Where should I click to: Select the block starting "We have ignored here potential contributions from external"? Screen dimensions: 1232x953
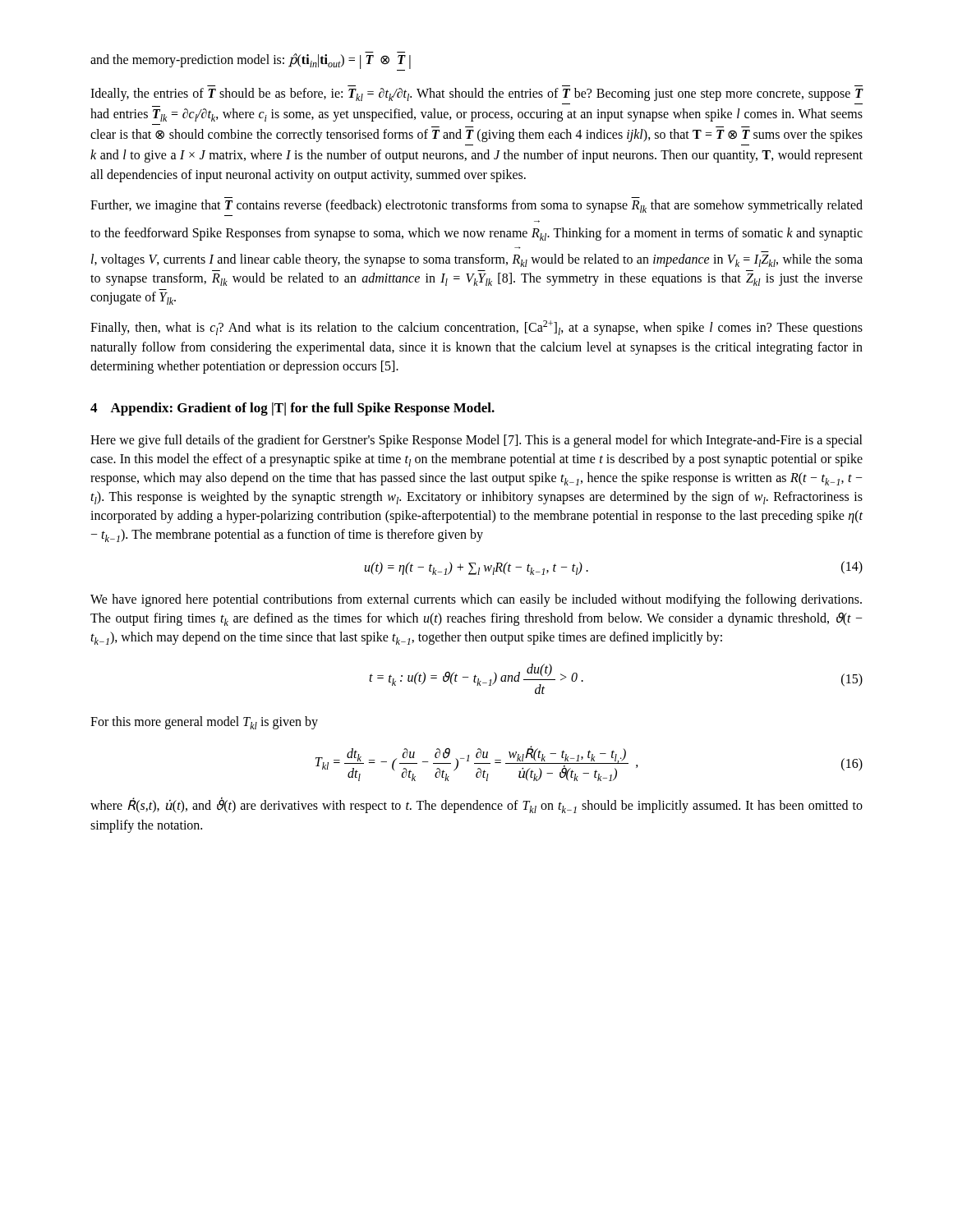(476, 619)
